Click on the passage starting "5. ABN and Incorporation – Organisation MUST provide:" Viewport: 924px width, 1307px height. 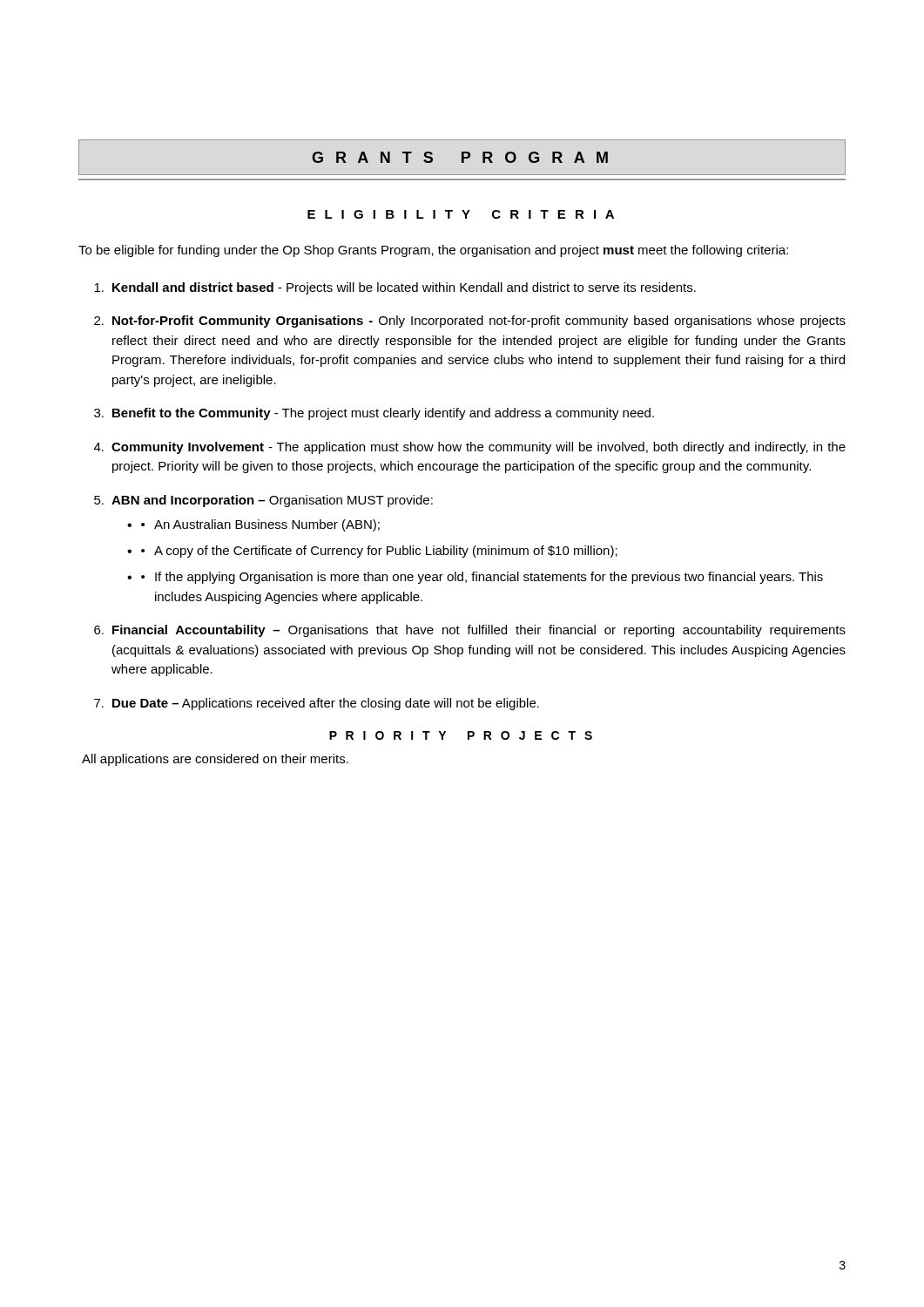(x=263, y=501)
